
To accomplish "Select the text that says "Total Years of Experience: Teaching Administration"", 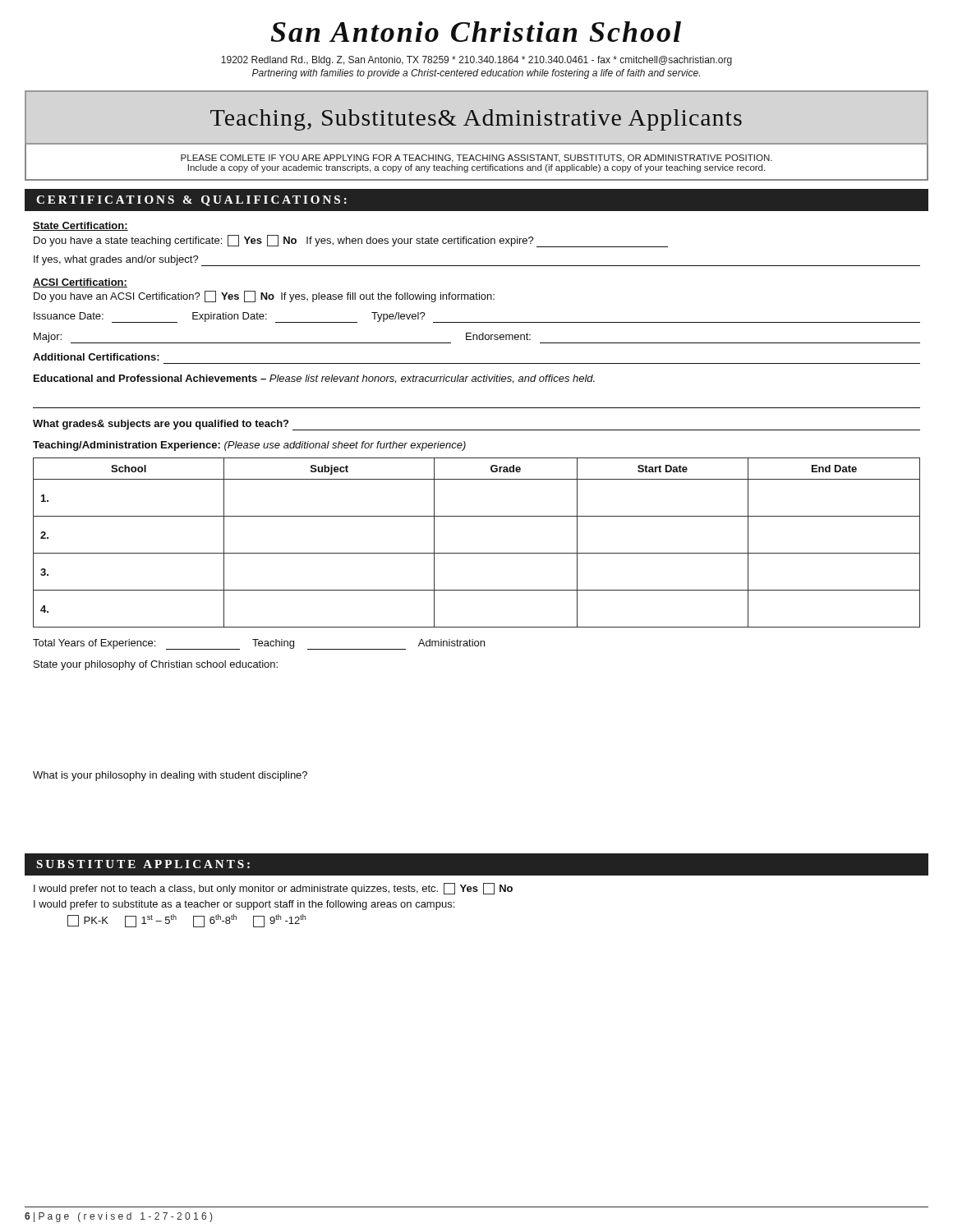I will [x=259, y=643].
